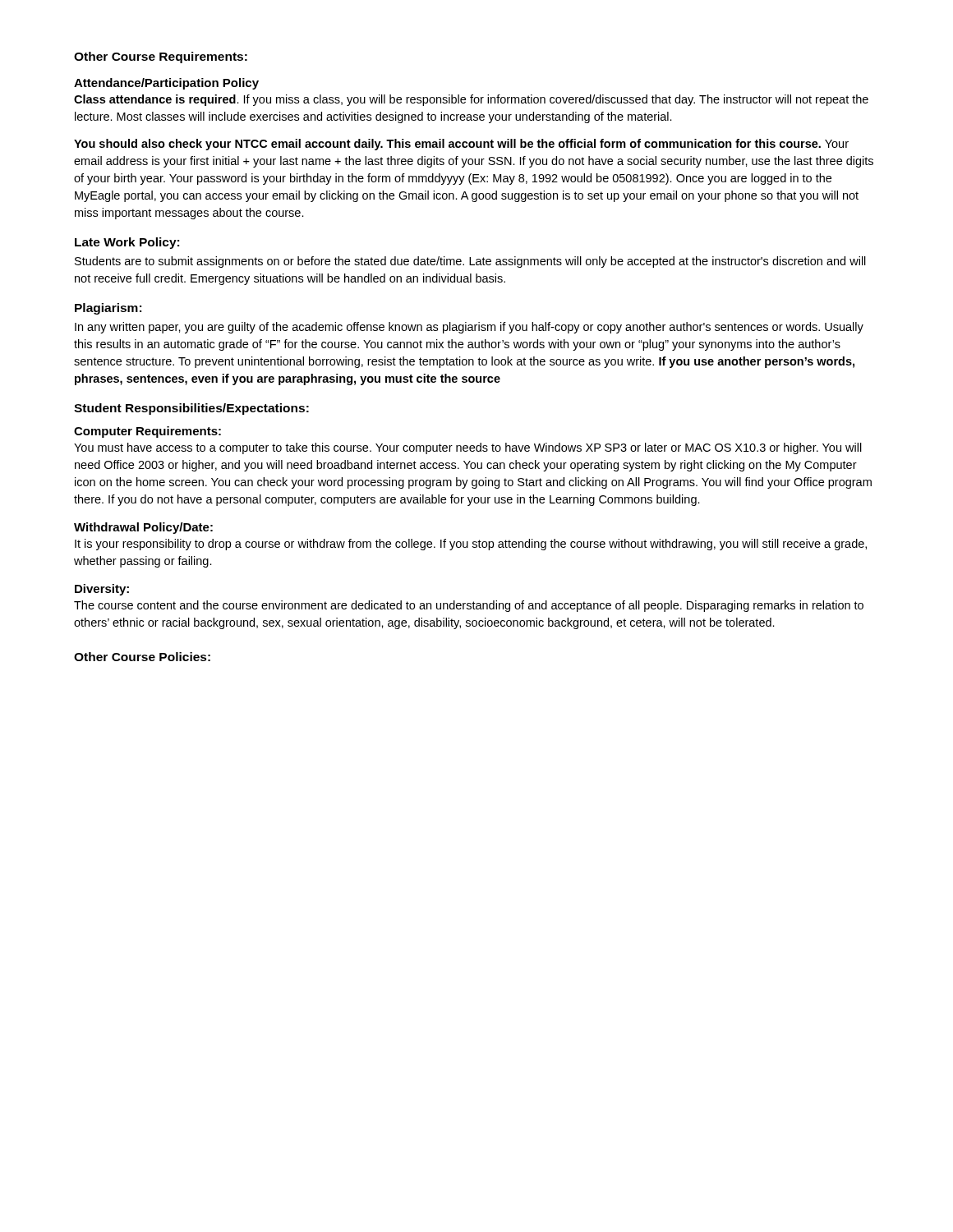Locate the block of text that opens with "You should also check your"
The height and width of the screenshot is (1232, 953).
(x=474, y=178)
